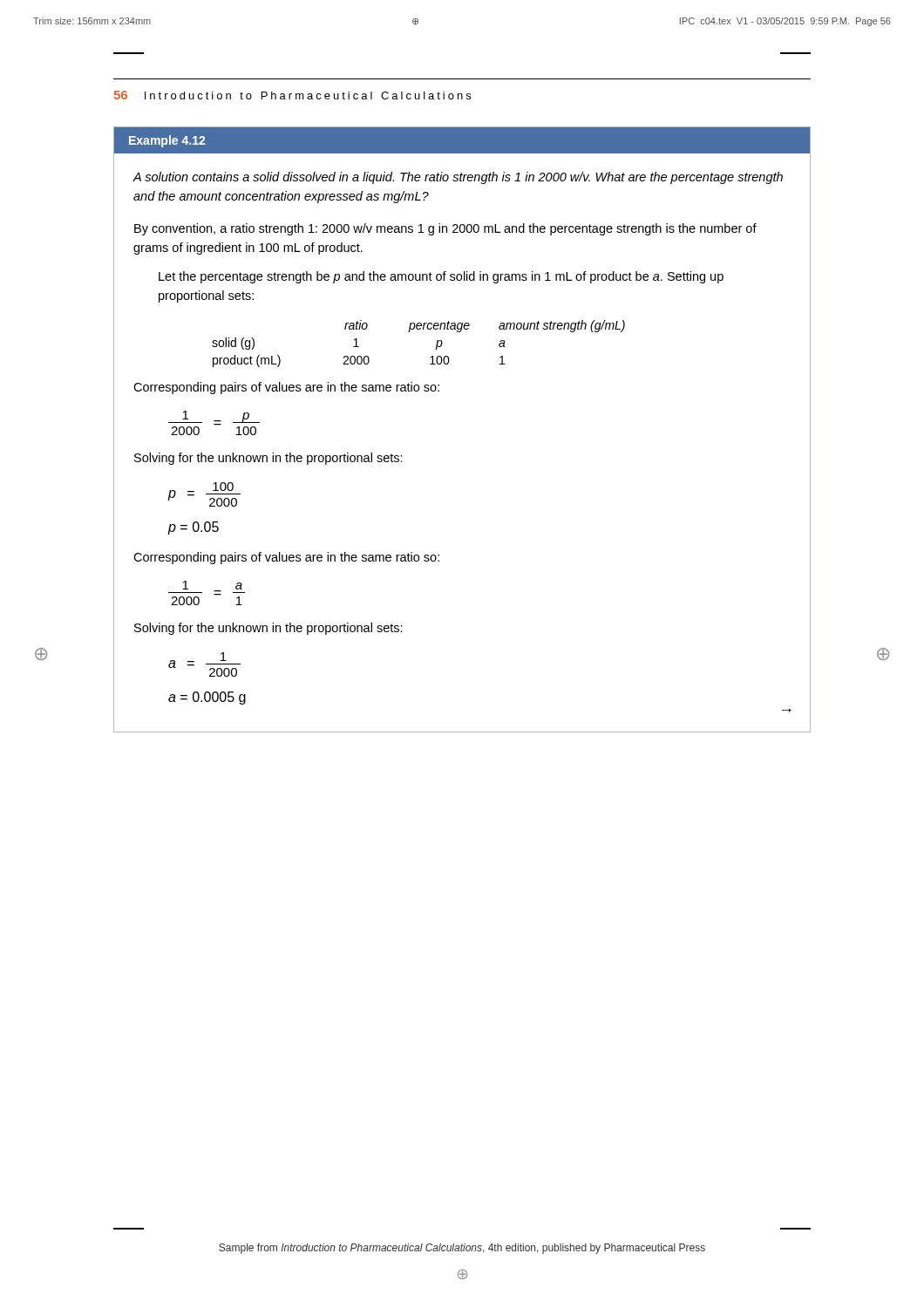Click the section header

tap(462, 429)
